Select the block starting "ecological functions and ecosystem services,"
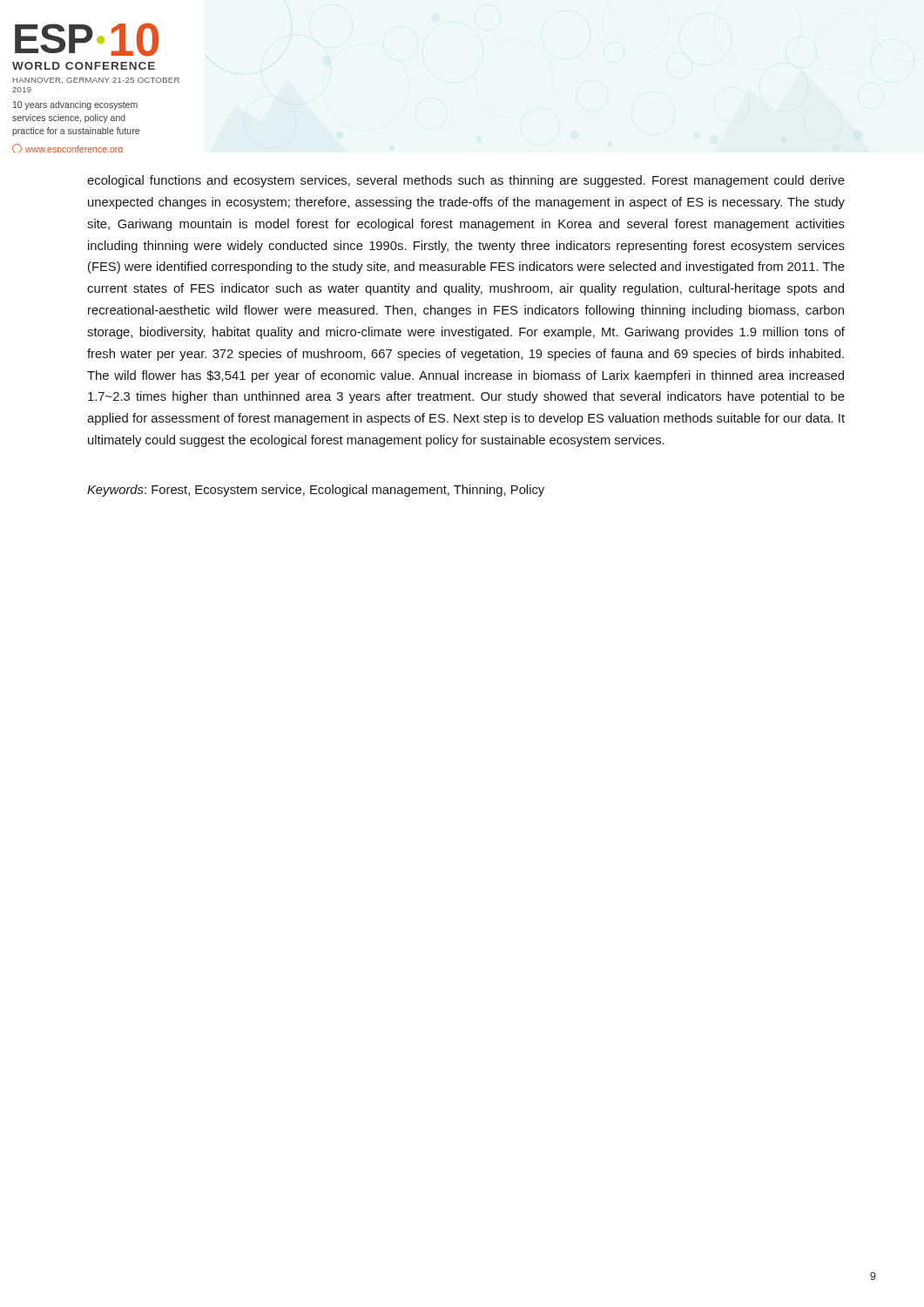Screen dimensions: 1307x924 click(x=466, y=310)
